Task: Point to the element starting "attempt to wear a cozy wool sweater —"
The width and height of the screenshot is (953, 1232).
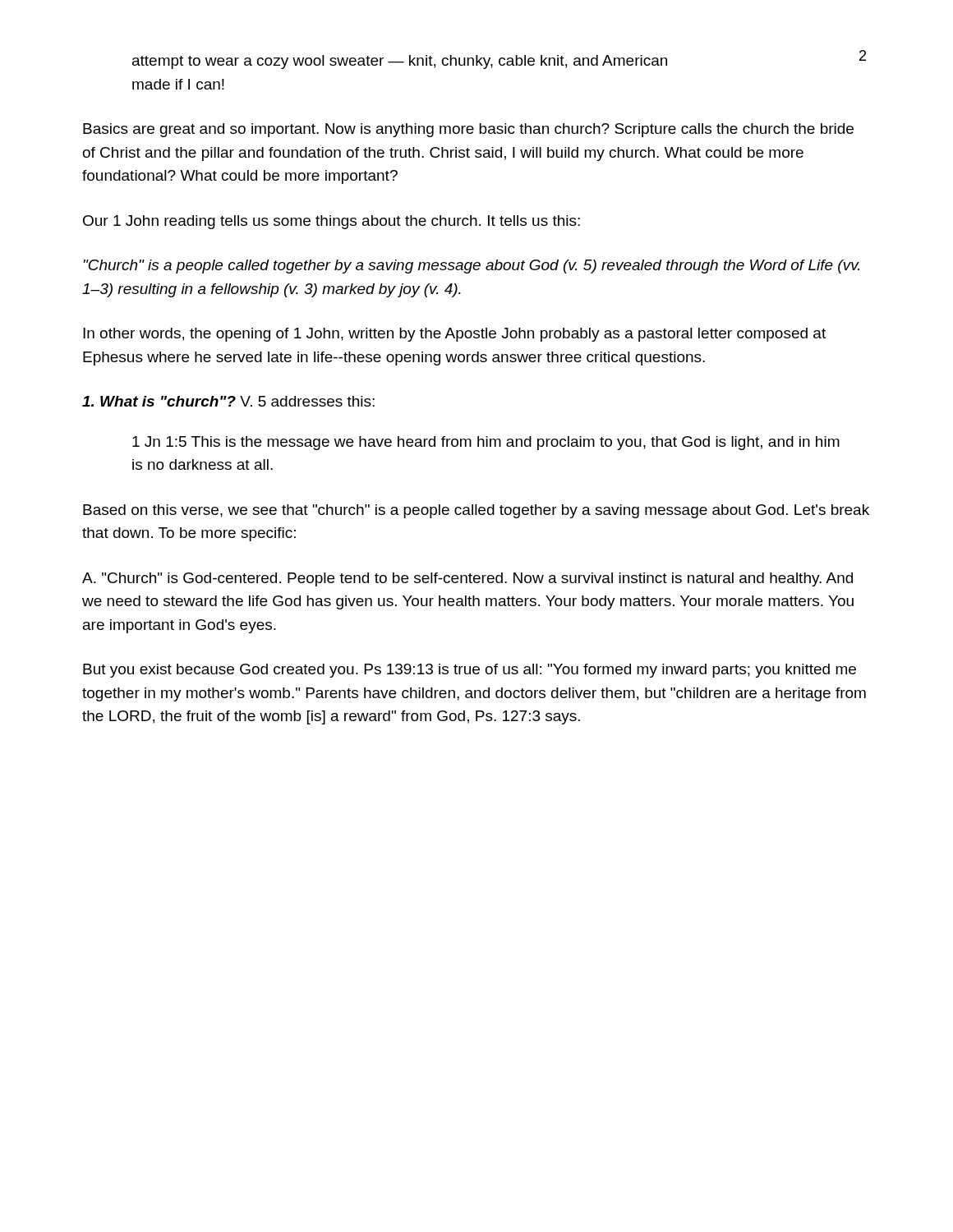Action: [x=493, y=73]
